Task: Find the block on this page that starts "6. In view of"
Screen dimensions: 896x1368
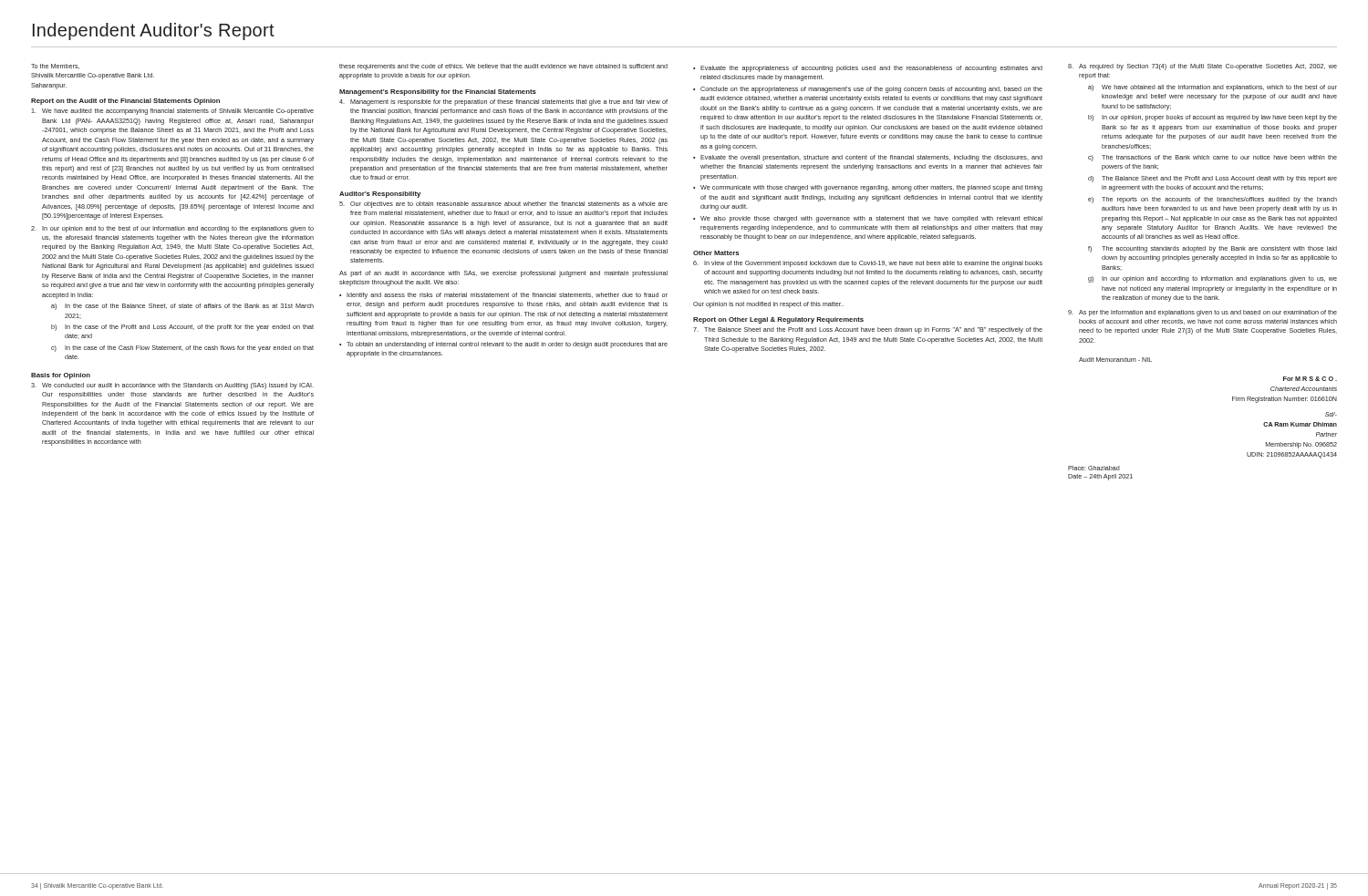Action: 868,278
